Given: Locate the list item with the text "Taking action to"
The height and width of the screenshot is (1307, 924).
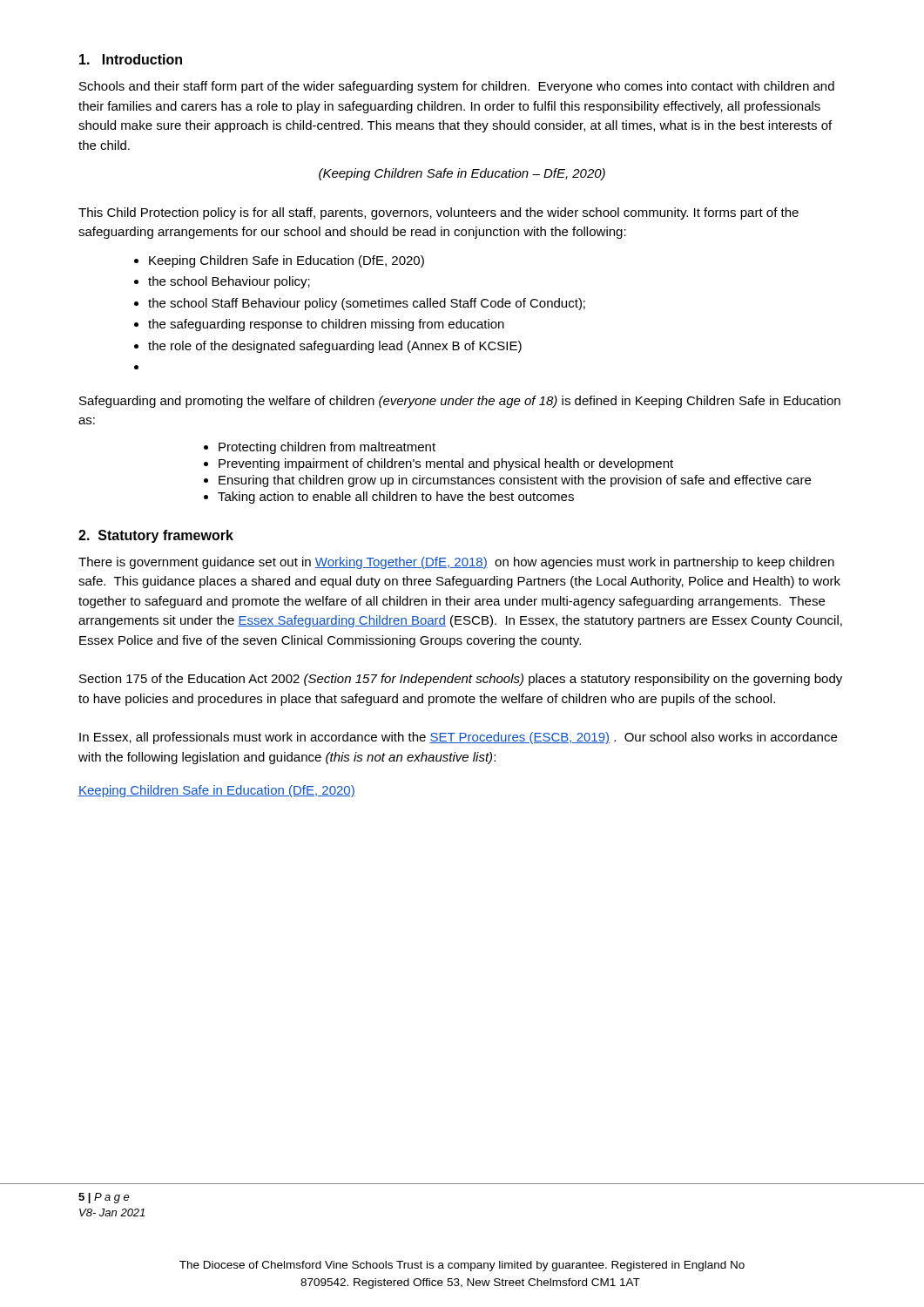Looking at the screenshot, I should pyautogui.click(x=396, y=496).
